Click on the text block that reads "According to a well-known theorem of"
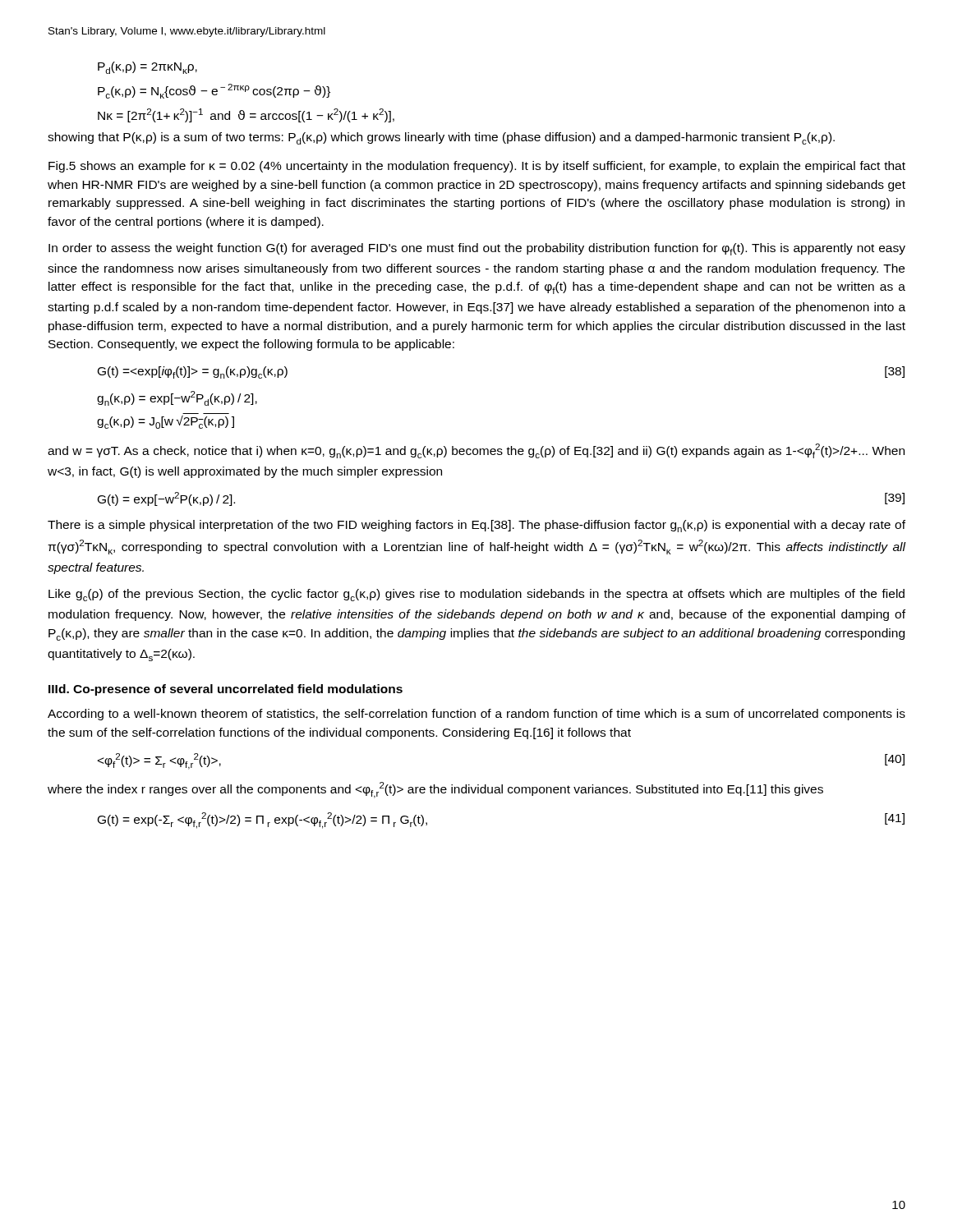 (x=476, y=723)
